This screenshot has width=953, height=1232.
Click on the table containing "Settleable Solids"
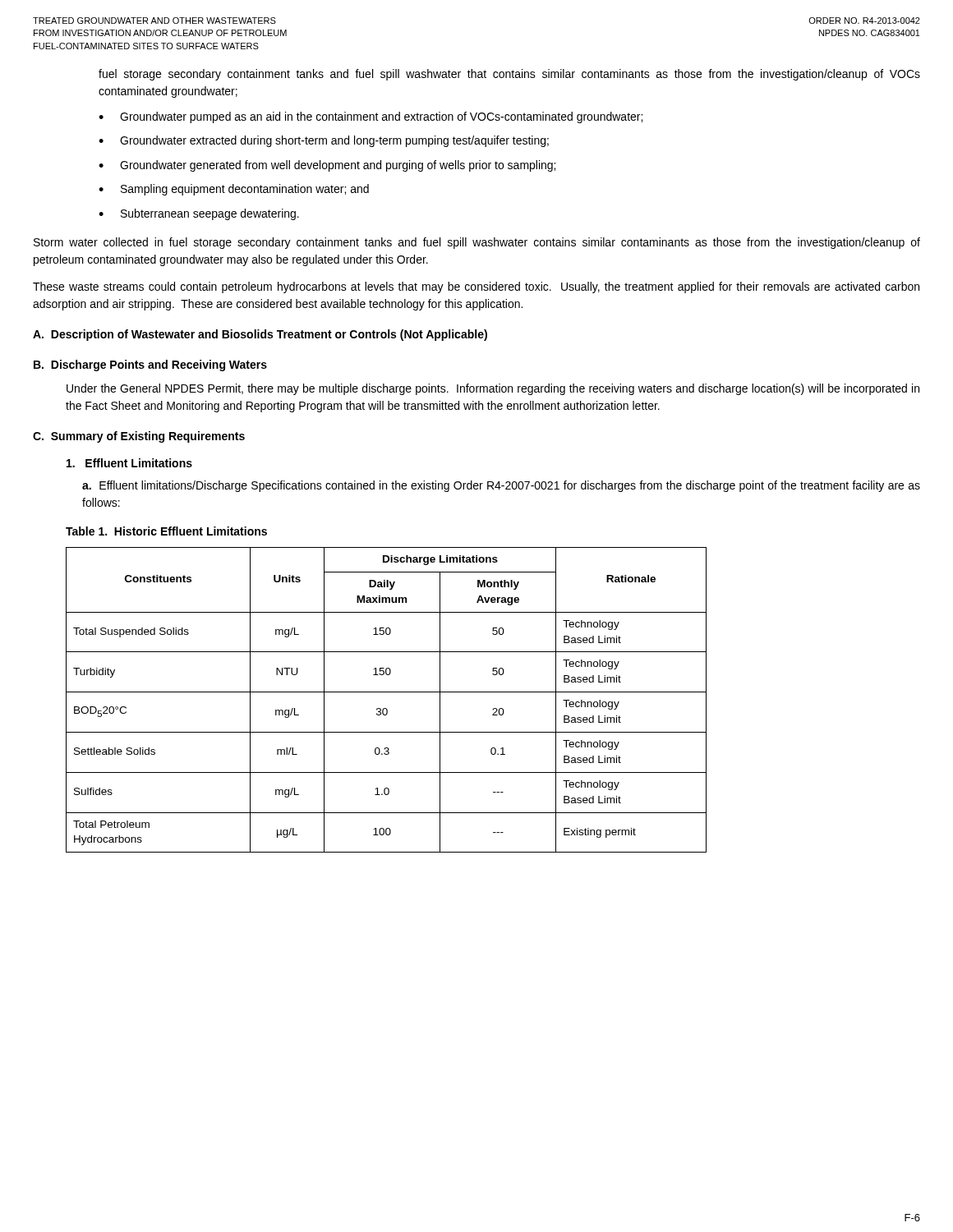click(x=493, y=700)
